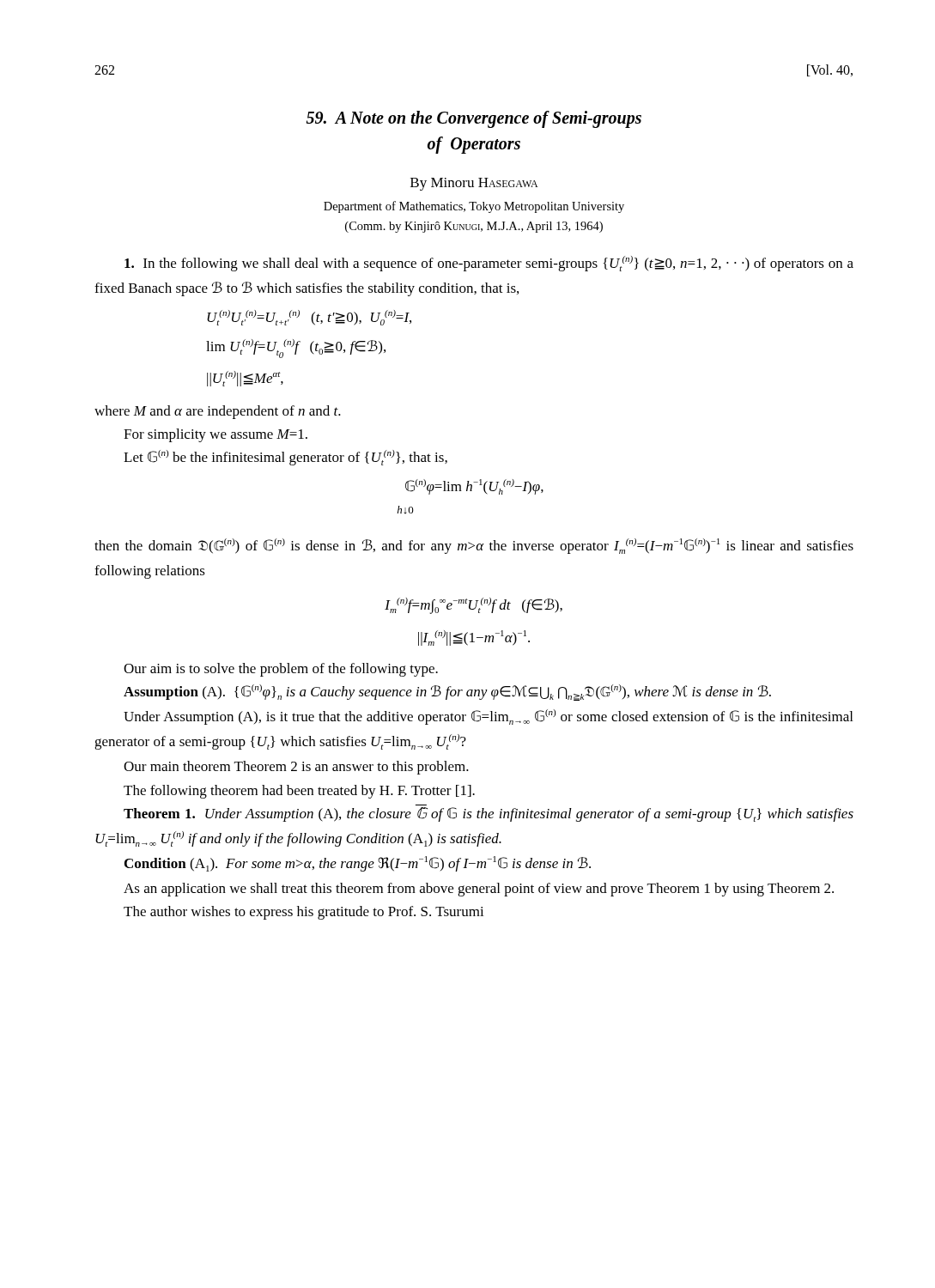Click the title that begins "59. A Note on"

click(x=474, y=130)
